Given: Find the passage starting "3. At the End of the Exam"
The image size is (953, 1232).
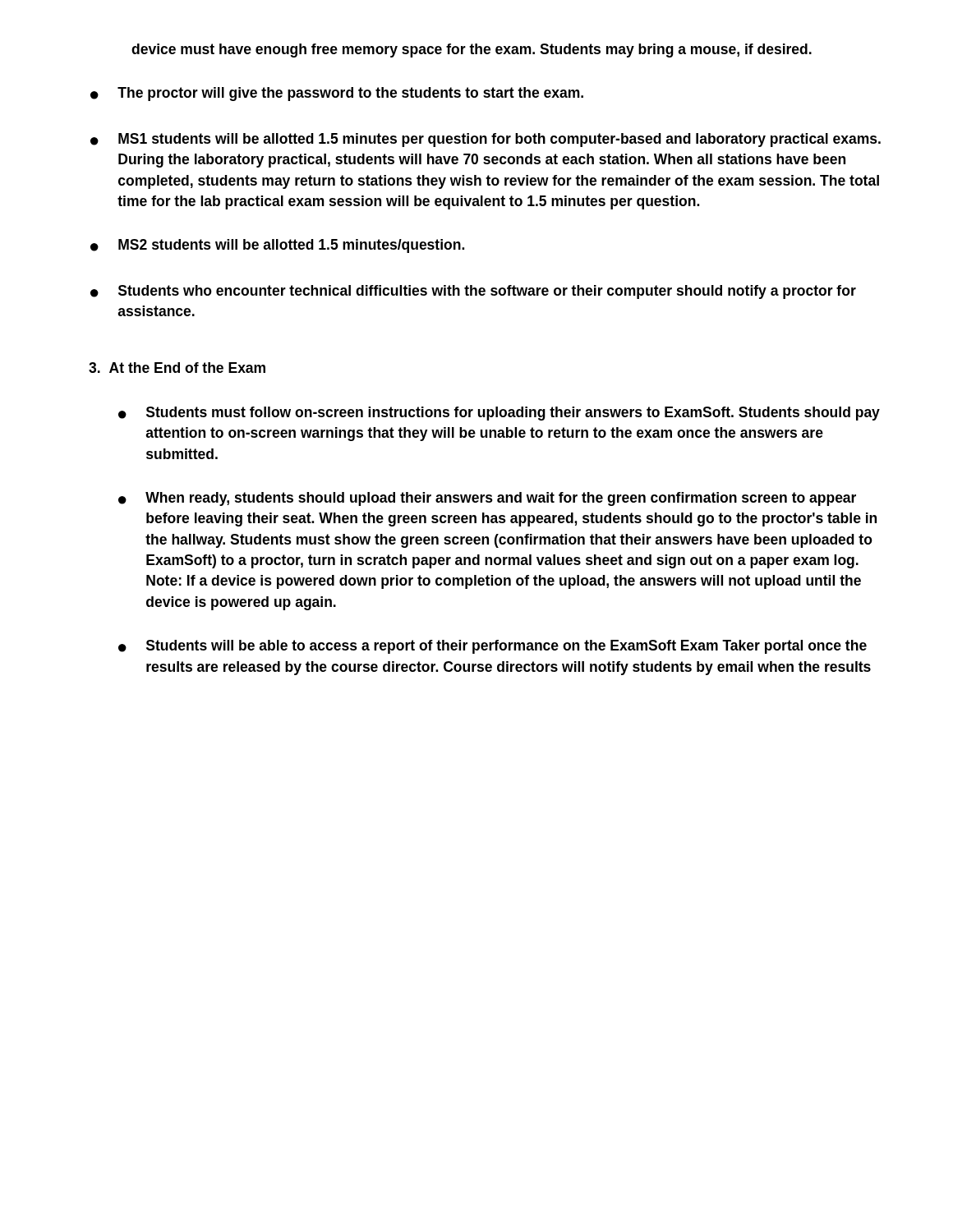Looking at the screenshot, I should click(x=177, y=369).
